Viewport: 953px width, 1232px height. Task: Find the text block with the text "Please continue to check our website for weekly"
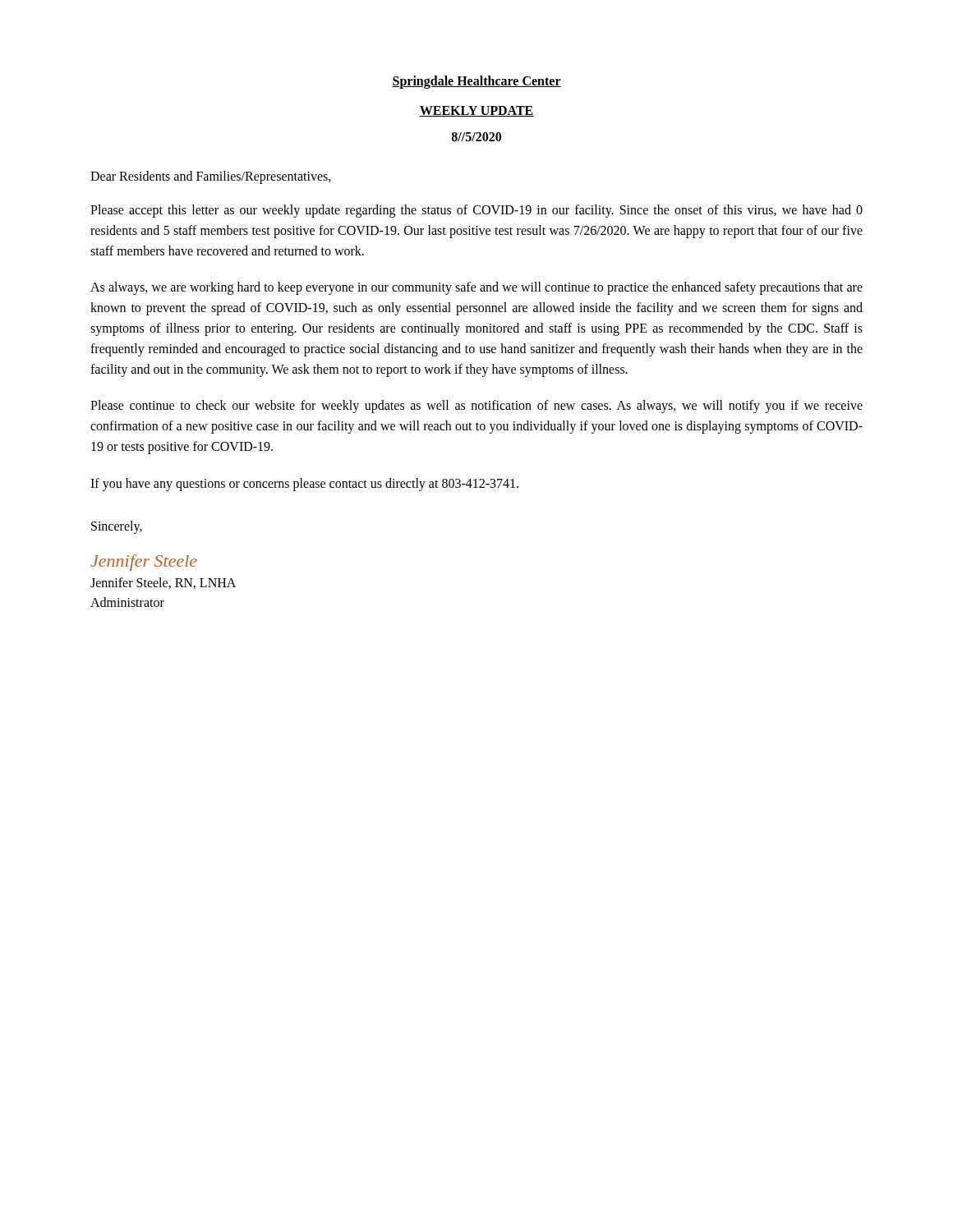476,426
